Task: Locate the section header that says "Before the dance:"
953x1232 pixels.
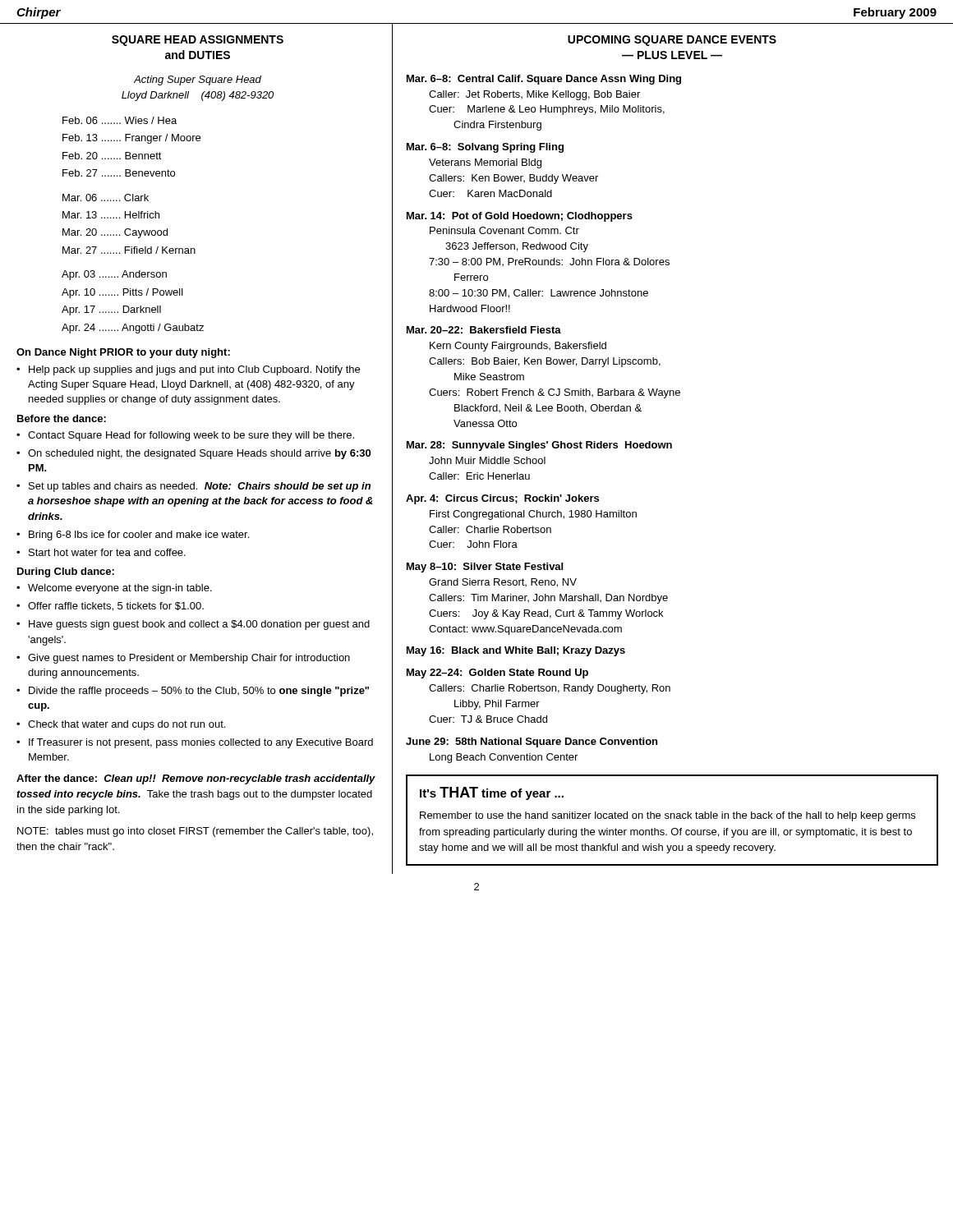Action: point(62,418)
